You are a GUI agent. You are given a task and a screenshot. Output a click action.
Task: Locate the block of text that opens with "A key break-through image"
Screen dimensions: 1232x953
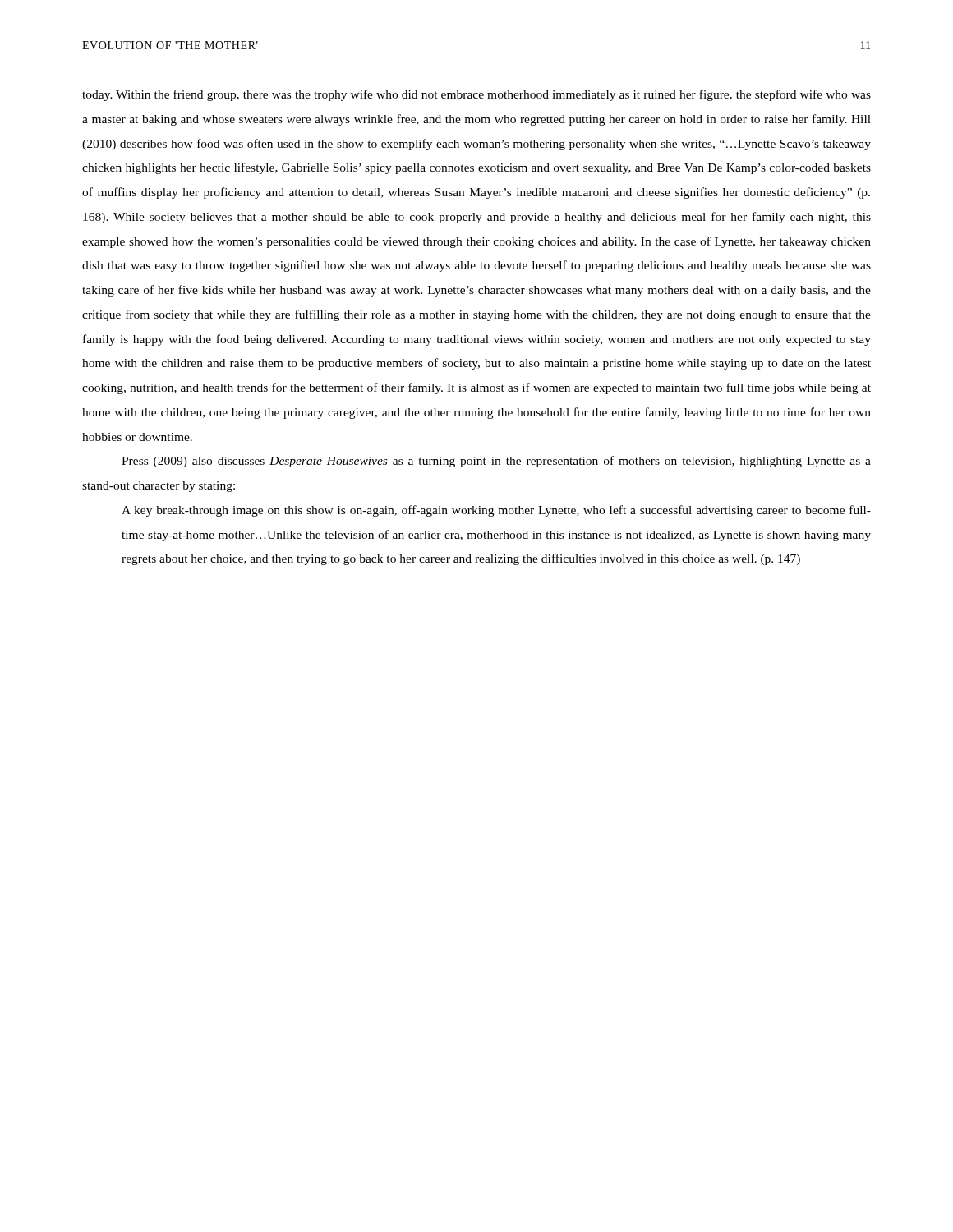496,534
